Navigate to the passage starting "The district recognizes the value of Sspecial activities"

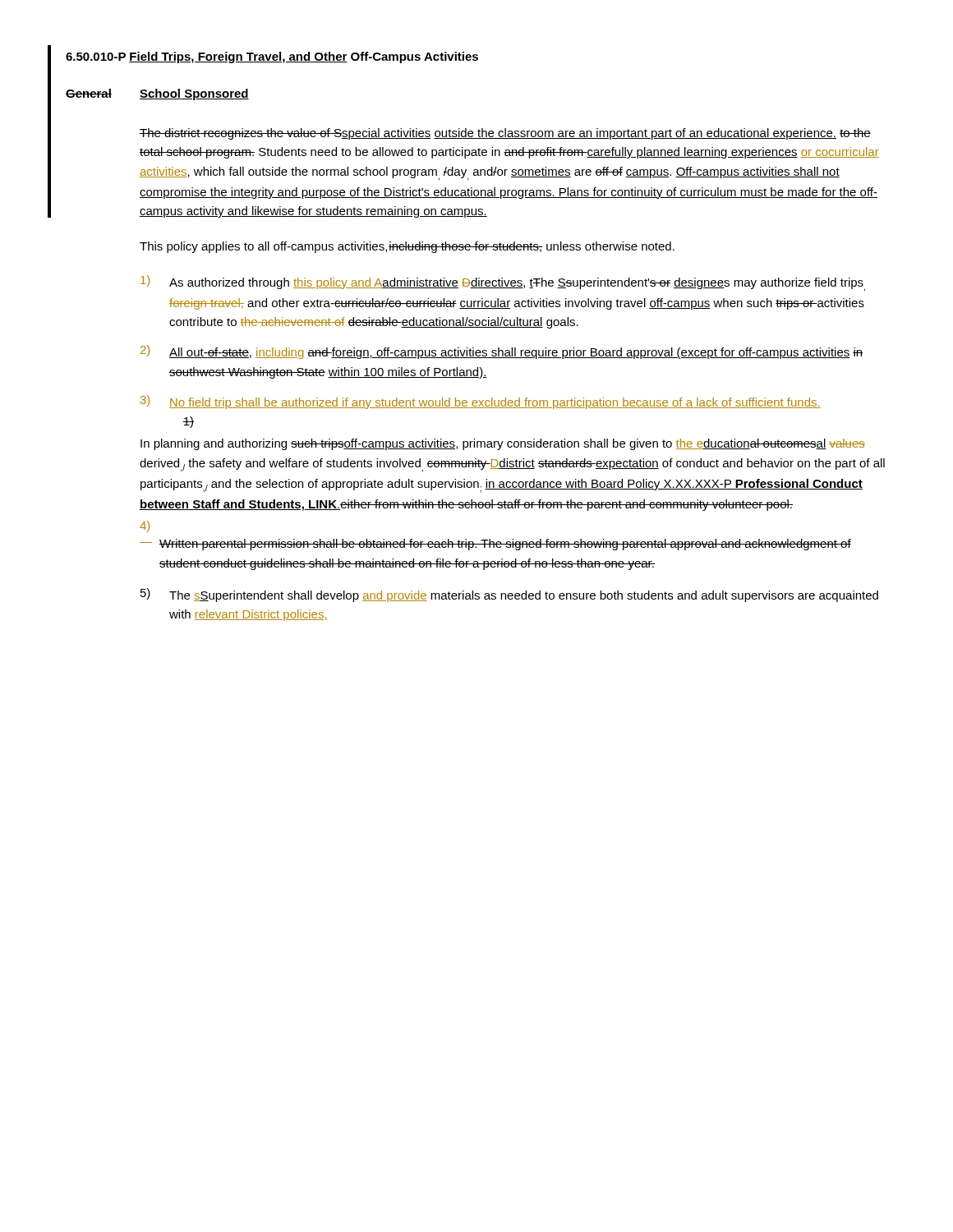509,172
